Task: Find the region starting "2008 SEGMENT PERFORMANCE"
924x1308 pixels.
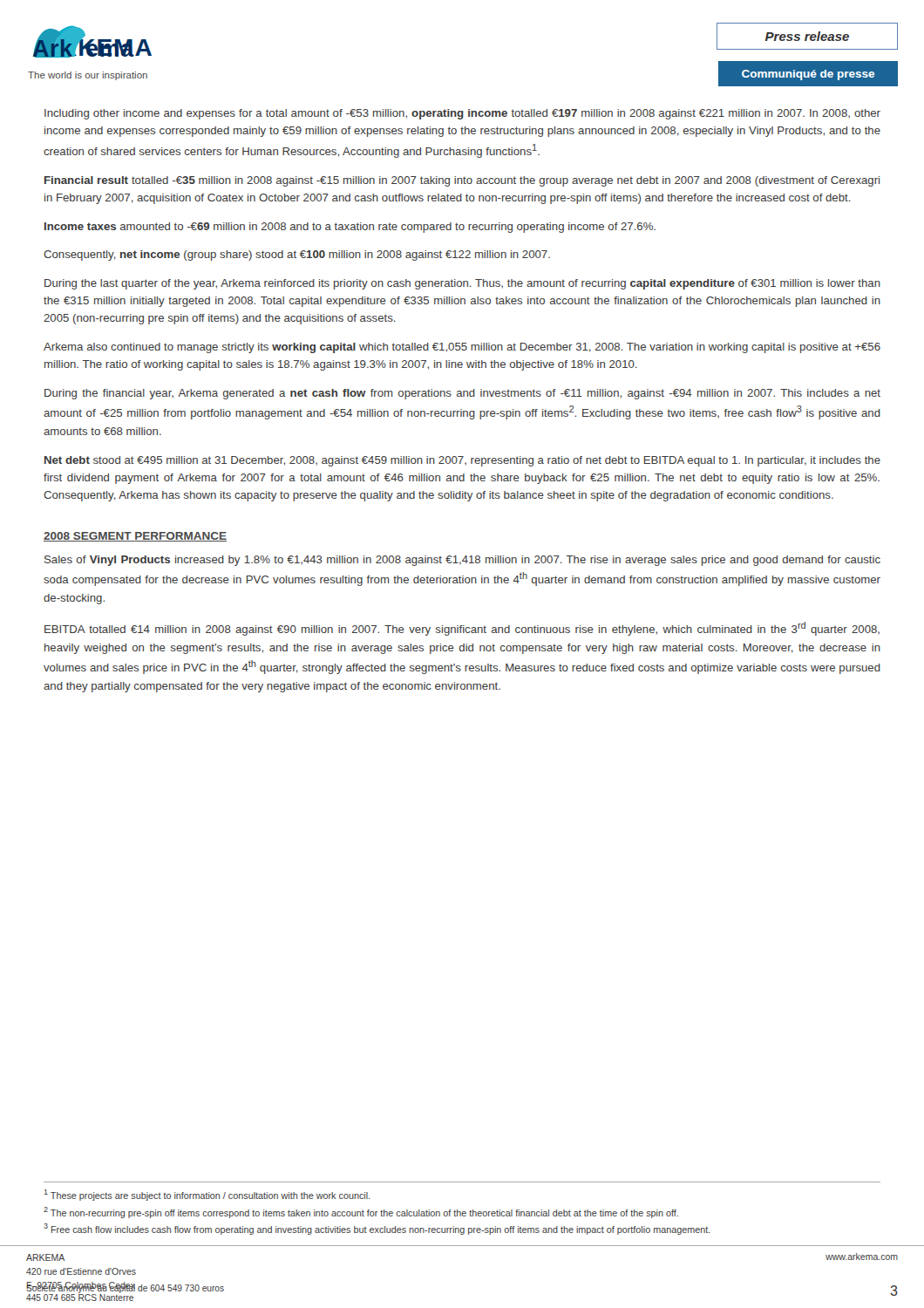Action: [x=135, y=536]
